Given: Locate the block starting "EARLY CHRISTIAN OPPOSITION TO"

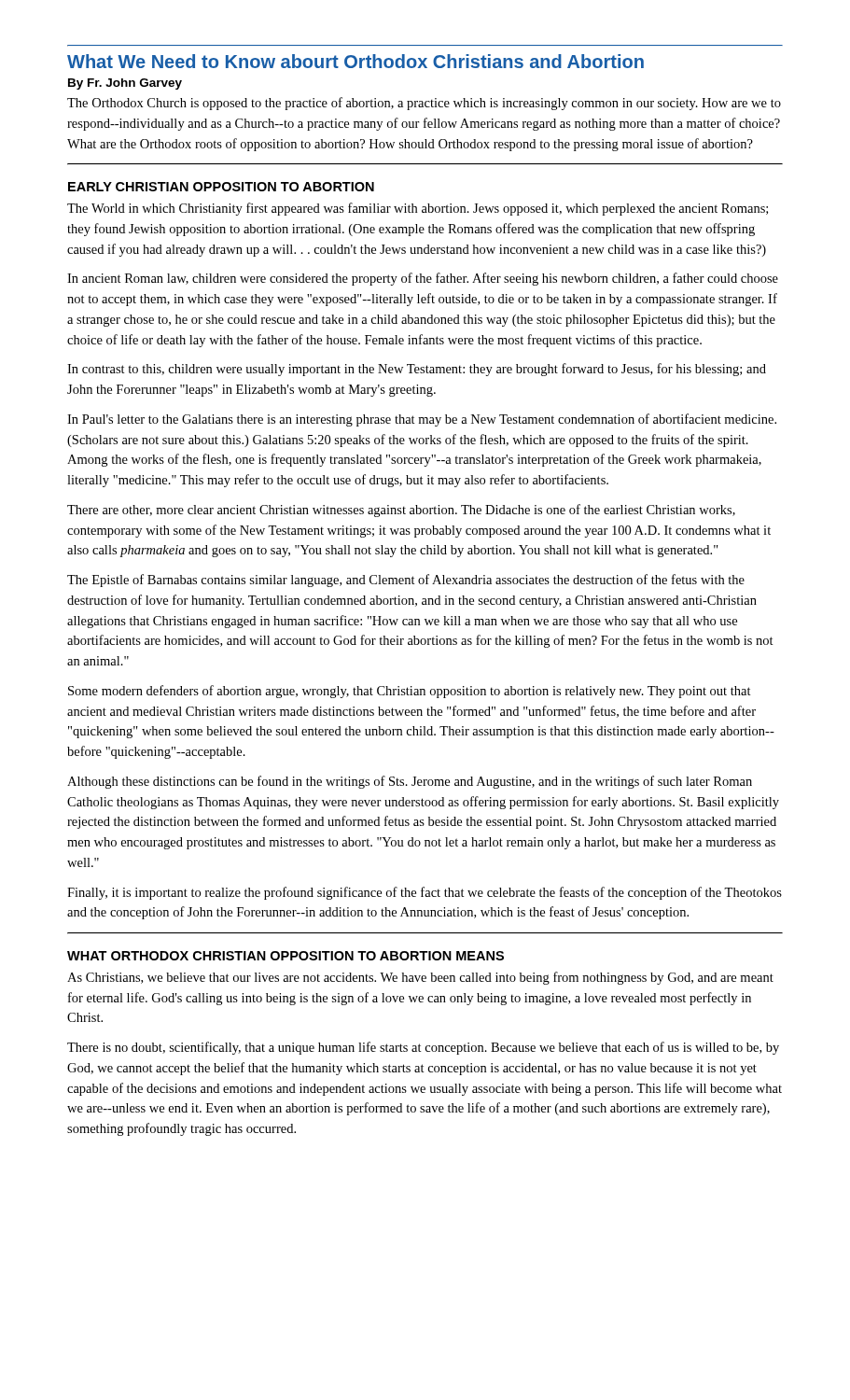Looking at the screenshot, I should [221, 187].
